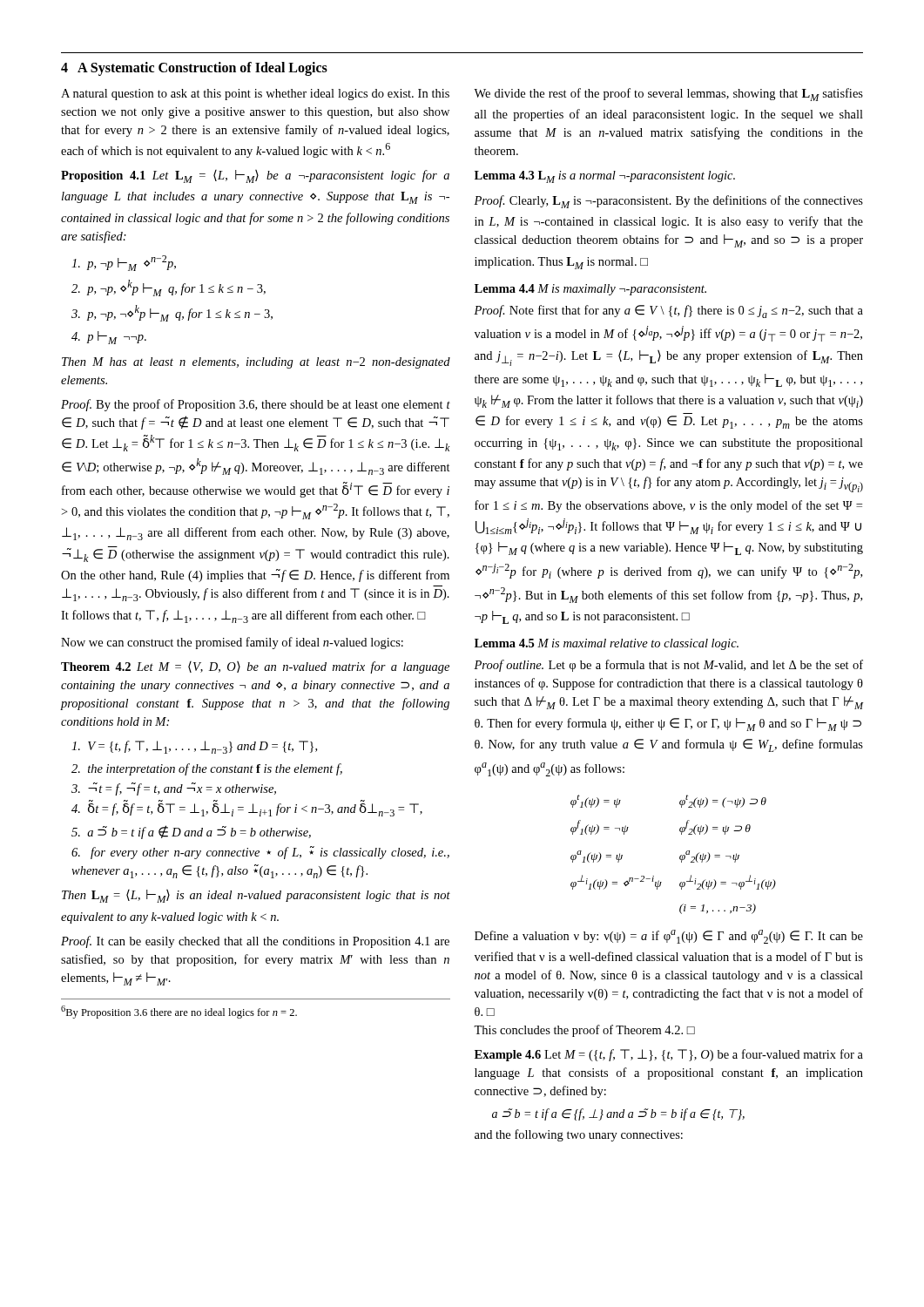Select the text block that reads "Define a valuation ν by:"

pos(669,981)
